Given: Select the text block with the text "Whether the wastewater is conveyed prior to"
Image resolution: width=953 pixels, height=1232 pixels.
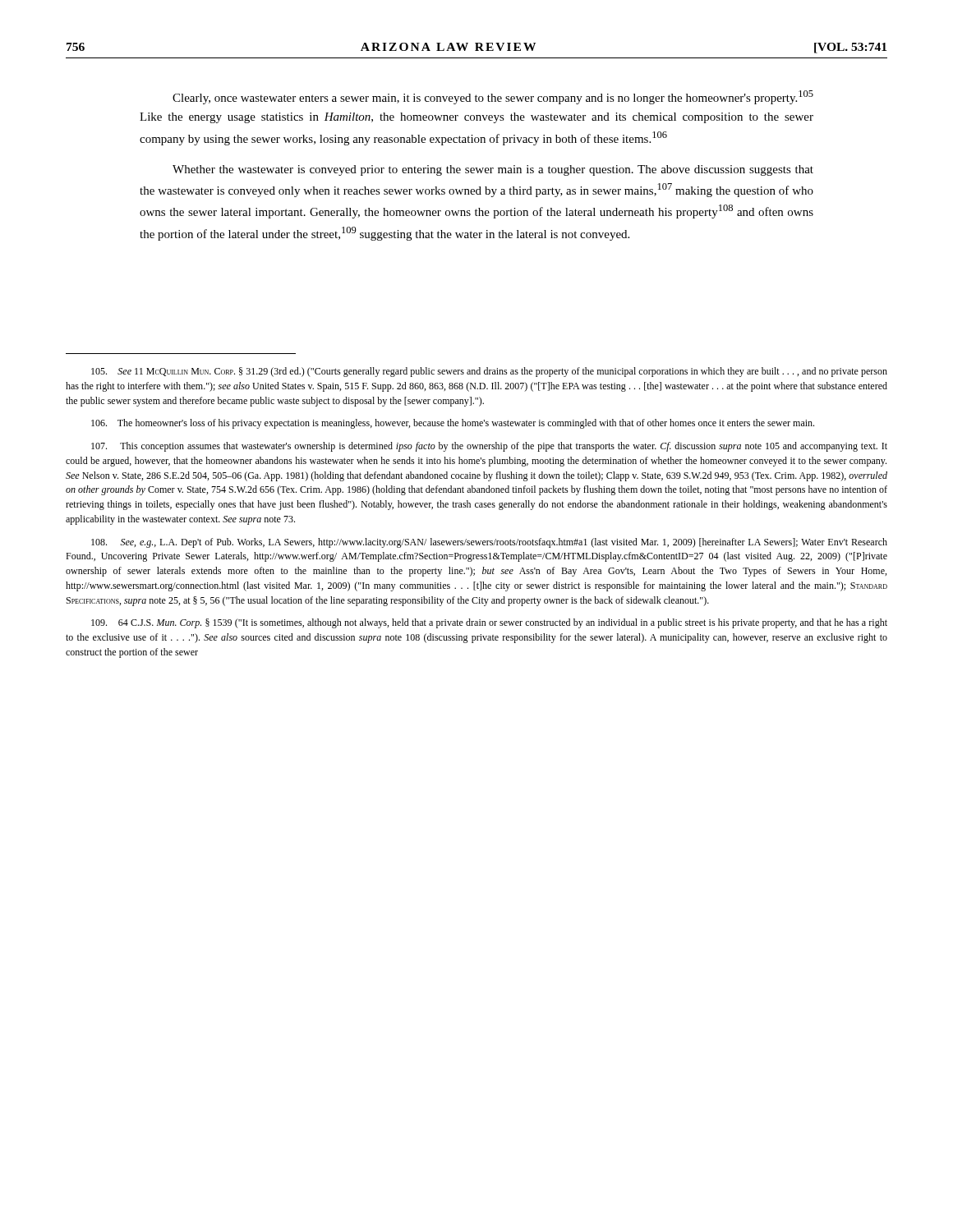Looking at the screenshot, I should [x=476, y=202].
